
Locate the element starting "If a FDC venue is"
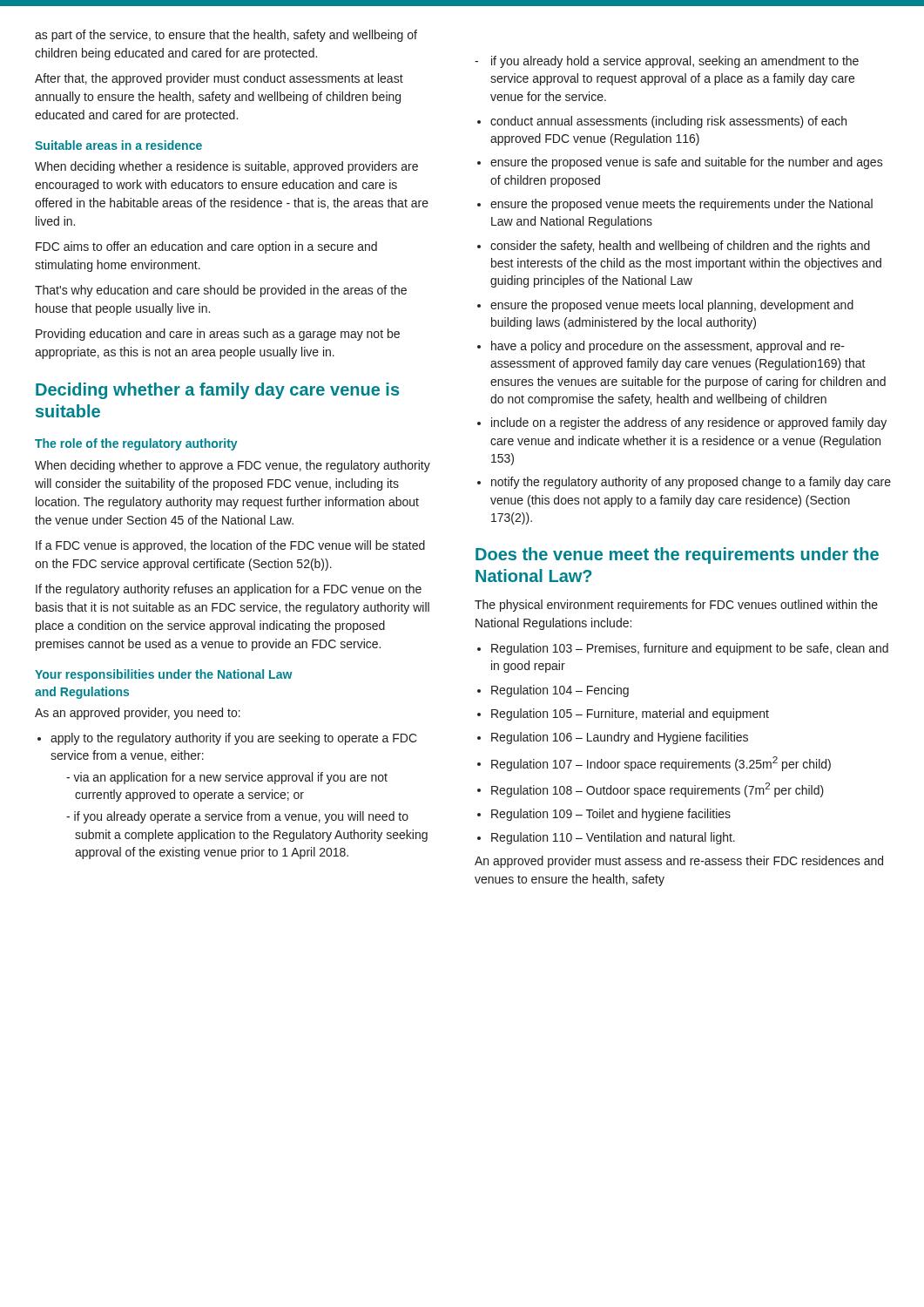(230, 554)
